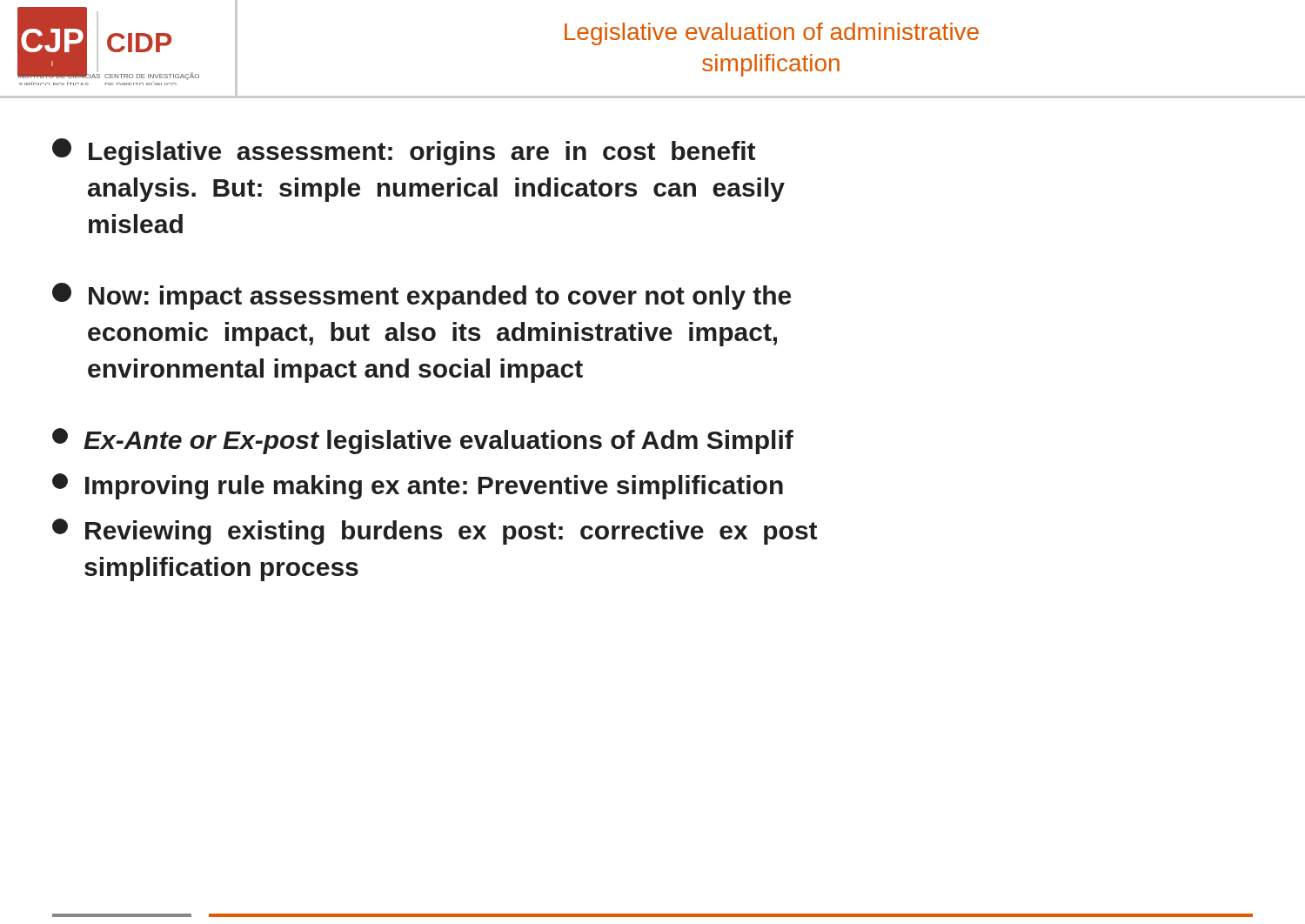1305x924 pixels.
Task: Locate the block starting "Ex-Ante or Ex-post legislative evaluations of"
Action: pos(652,440)
